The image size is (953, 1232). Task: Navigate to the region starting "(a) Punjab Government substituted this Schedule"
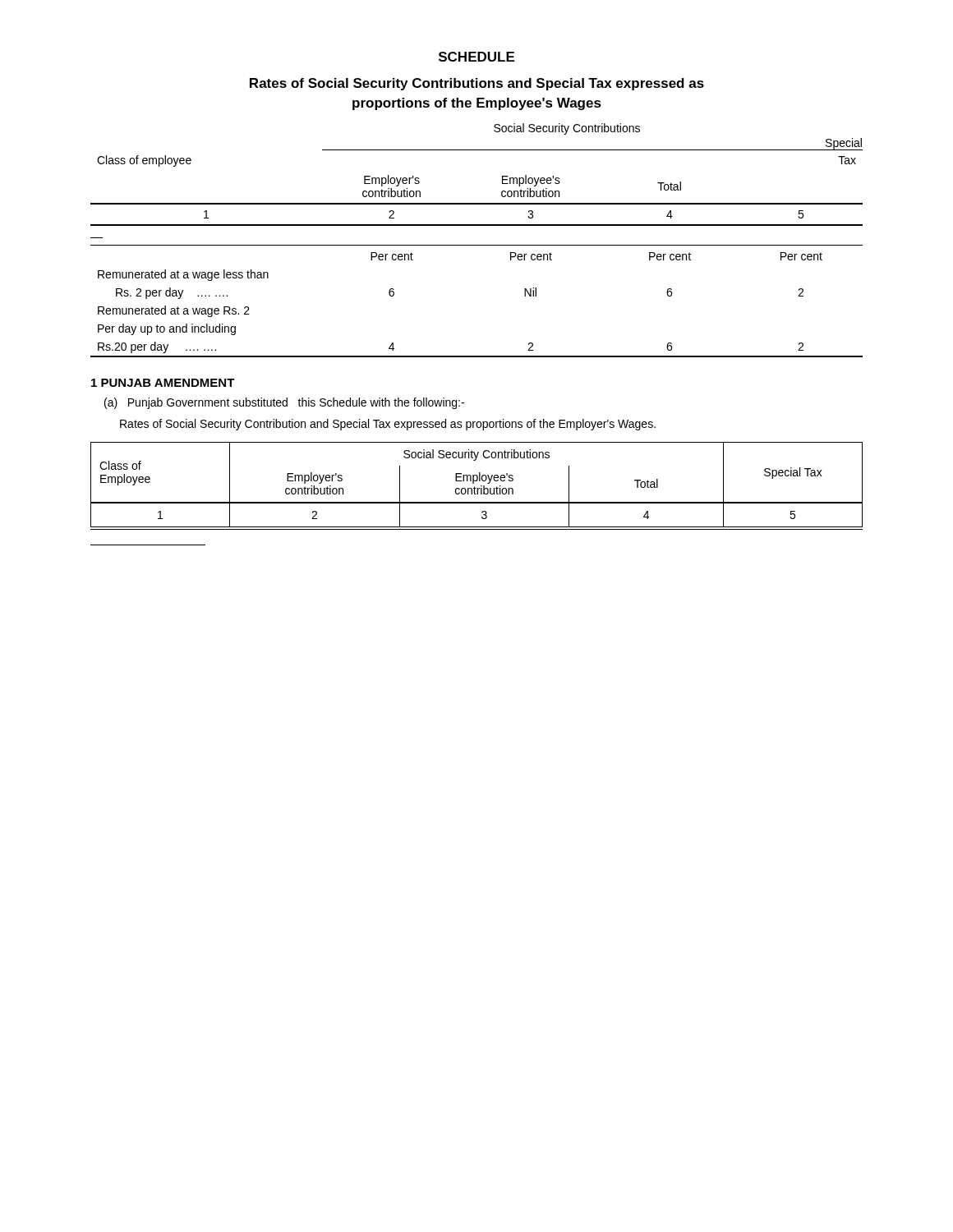284,402
